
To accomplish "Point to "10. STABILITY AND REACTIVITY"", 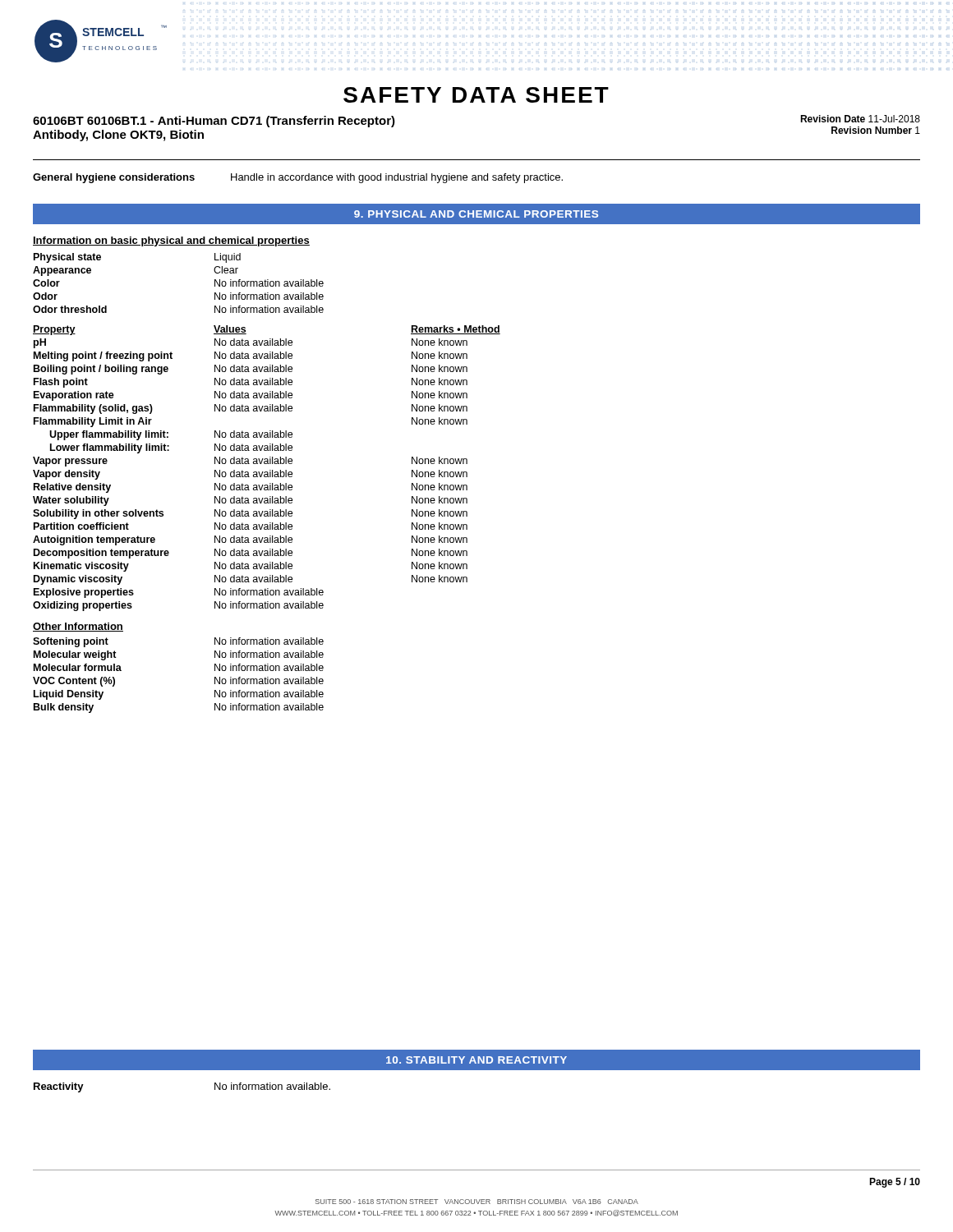I will pos(476,1060).
